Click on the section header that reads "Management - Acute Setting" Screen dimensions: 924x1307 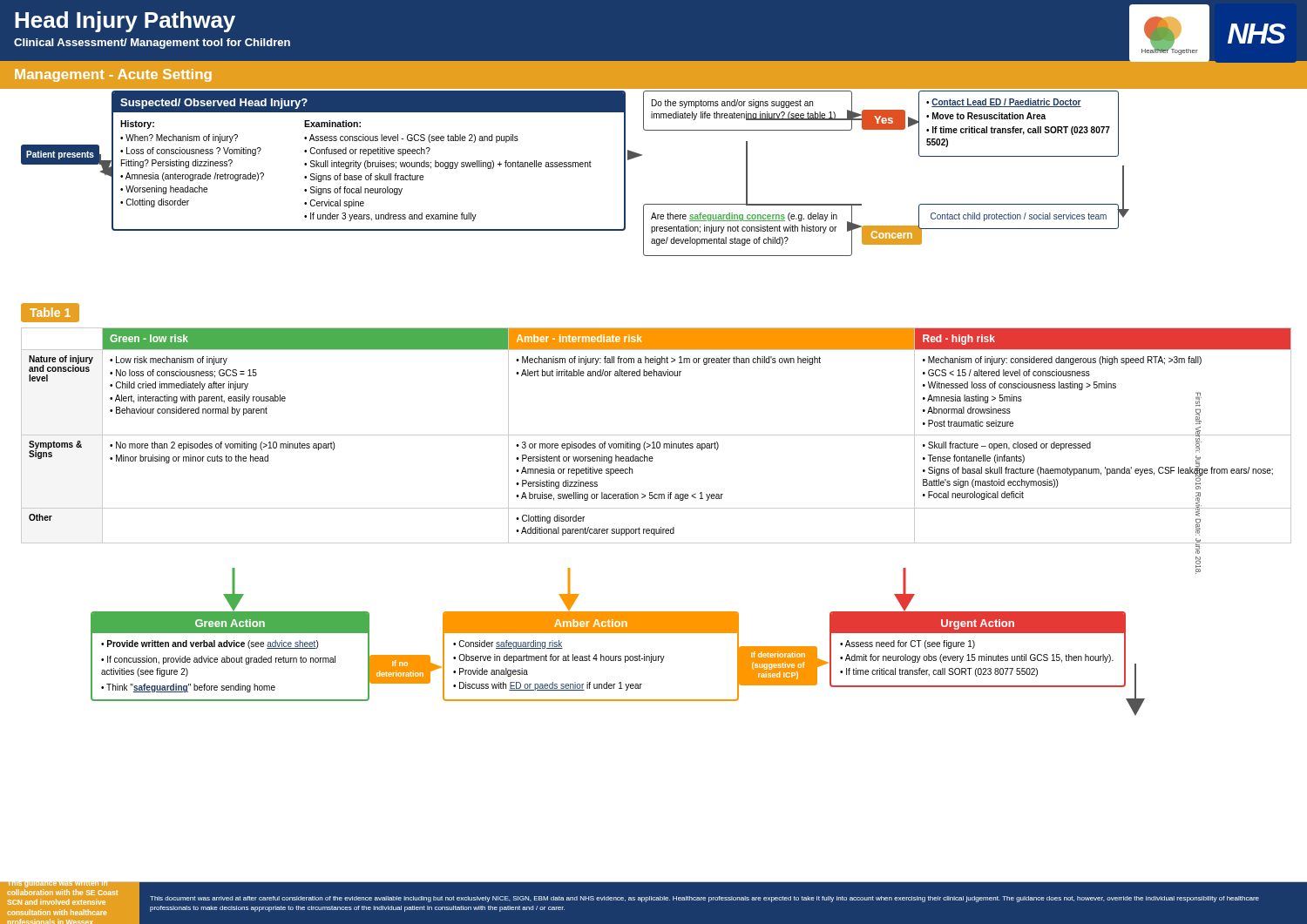[x=113, y=74]
